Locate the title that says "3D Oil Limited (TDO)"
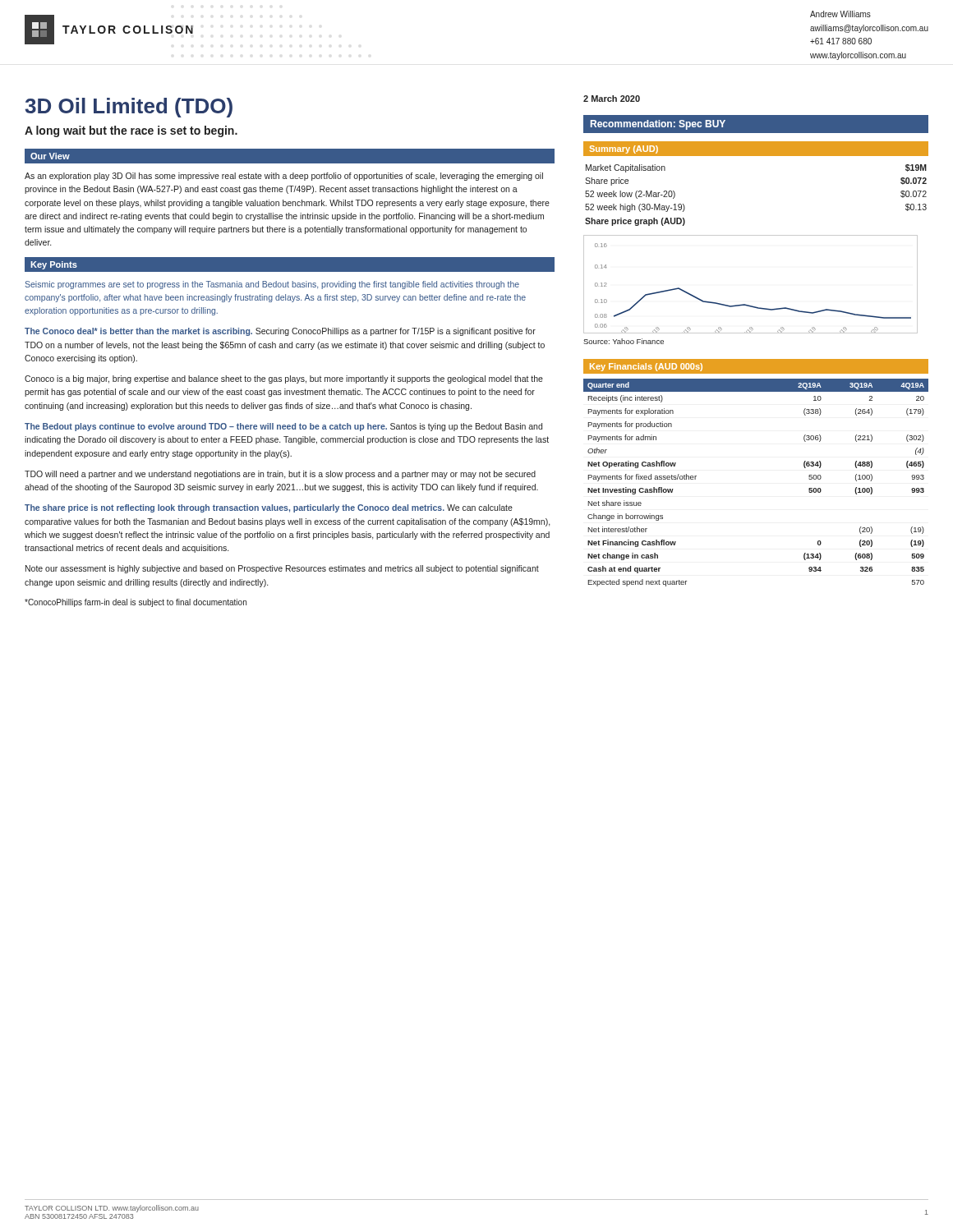Image resolution: width=953 pixels, height=1232 pixels. point(129,106)
